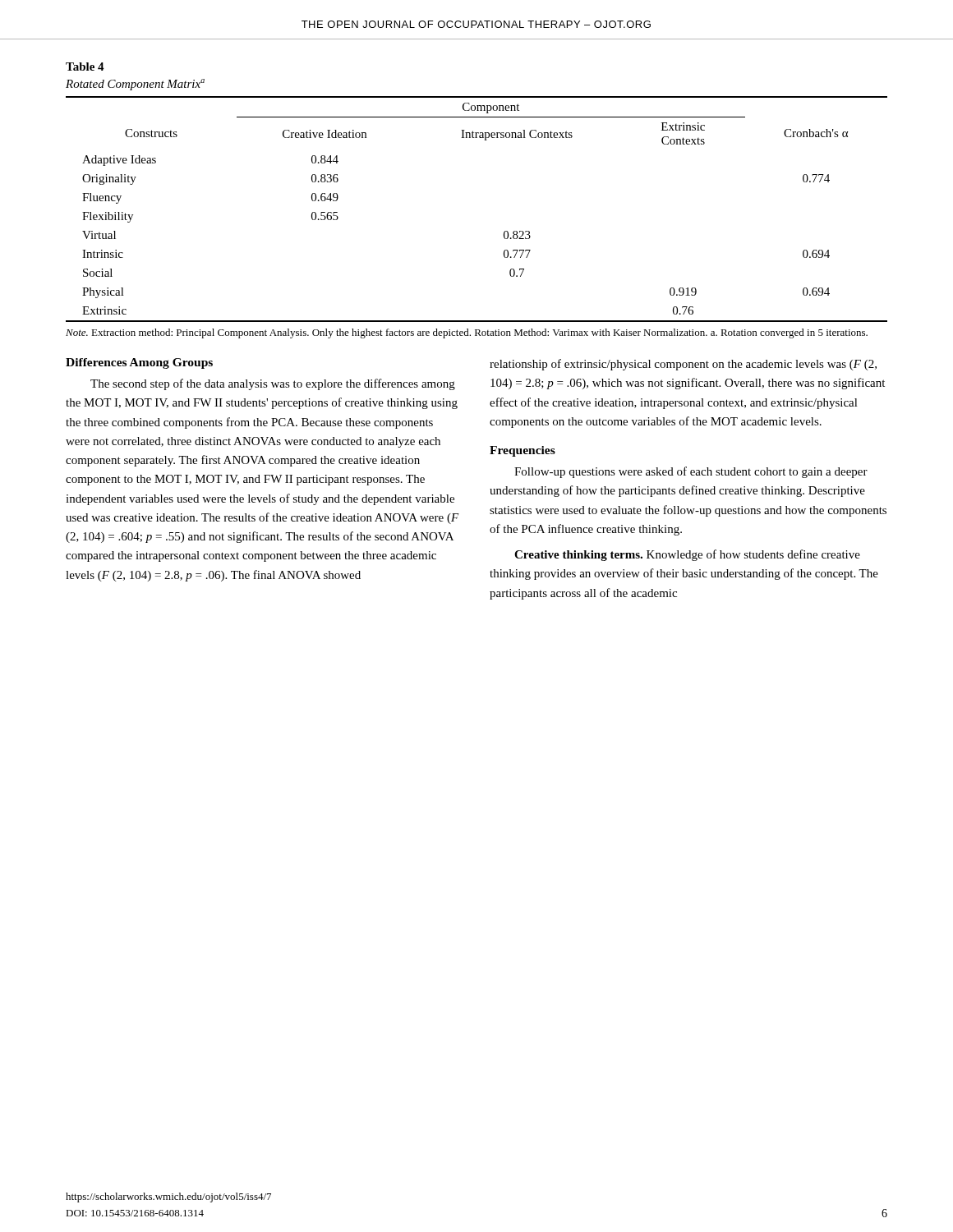Locate the passage starting "Table 4"
Image resolution: width=953 pixels, height=1232 pixels.
tap(85, 67)
